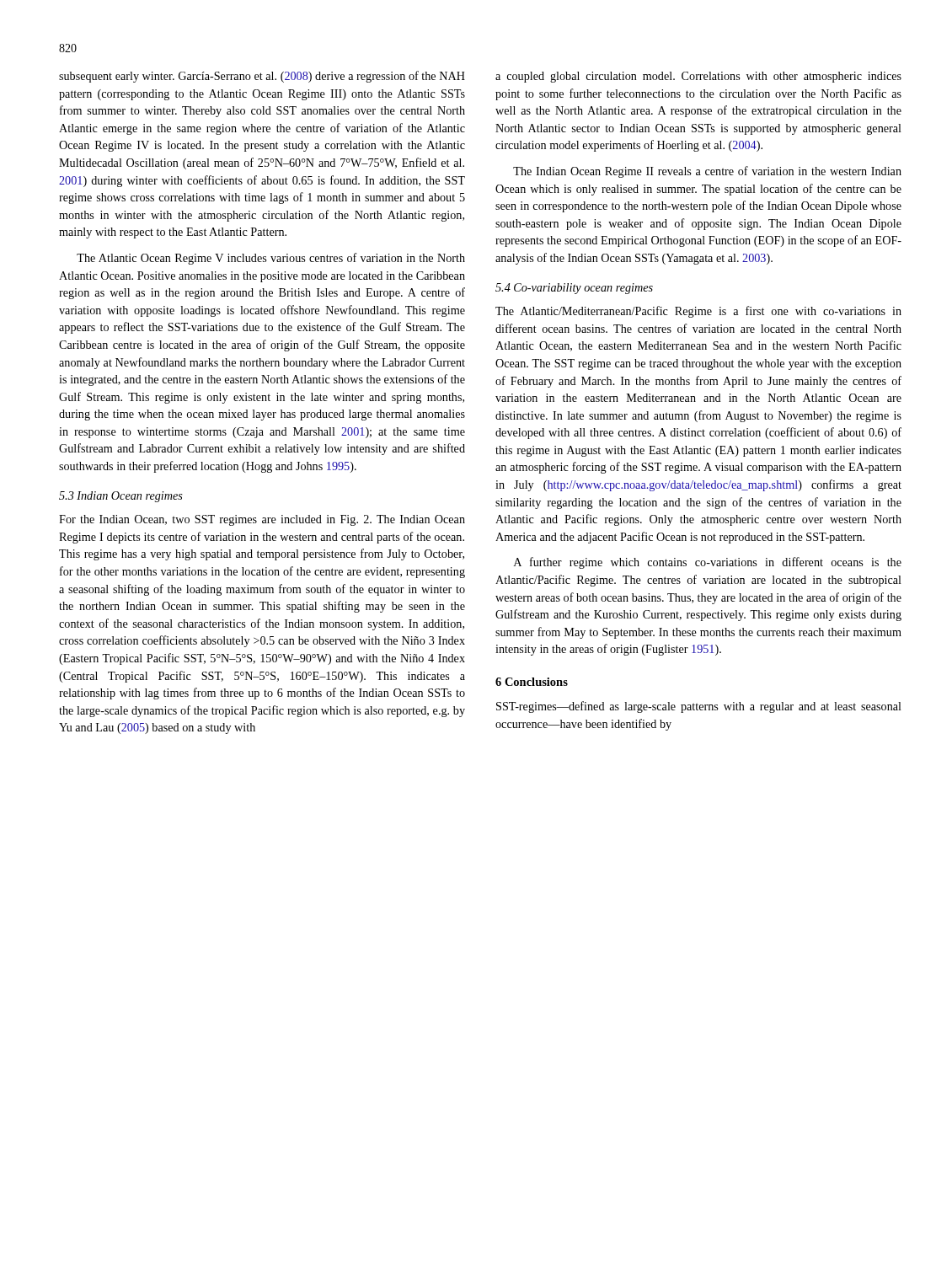Screen dimensions: 1264x952
Task: Find the text block that says "The Atlantic/Mediterranean/Pacific Regime is a"
Action: pos(698,424)
